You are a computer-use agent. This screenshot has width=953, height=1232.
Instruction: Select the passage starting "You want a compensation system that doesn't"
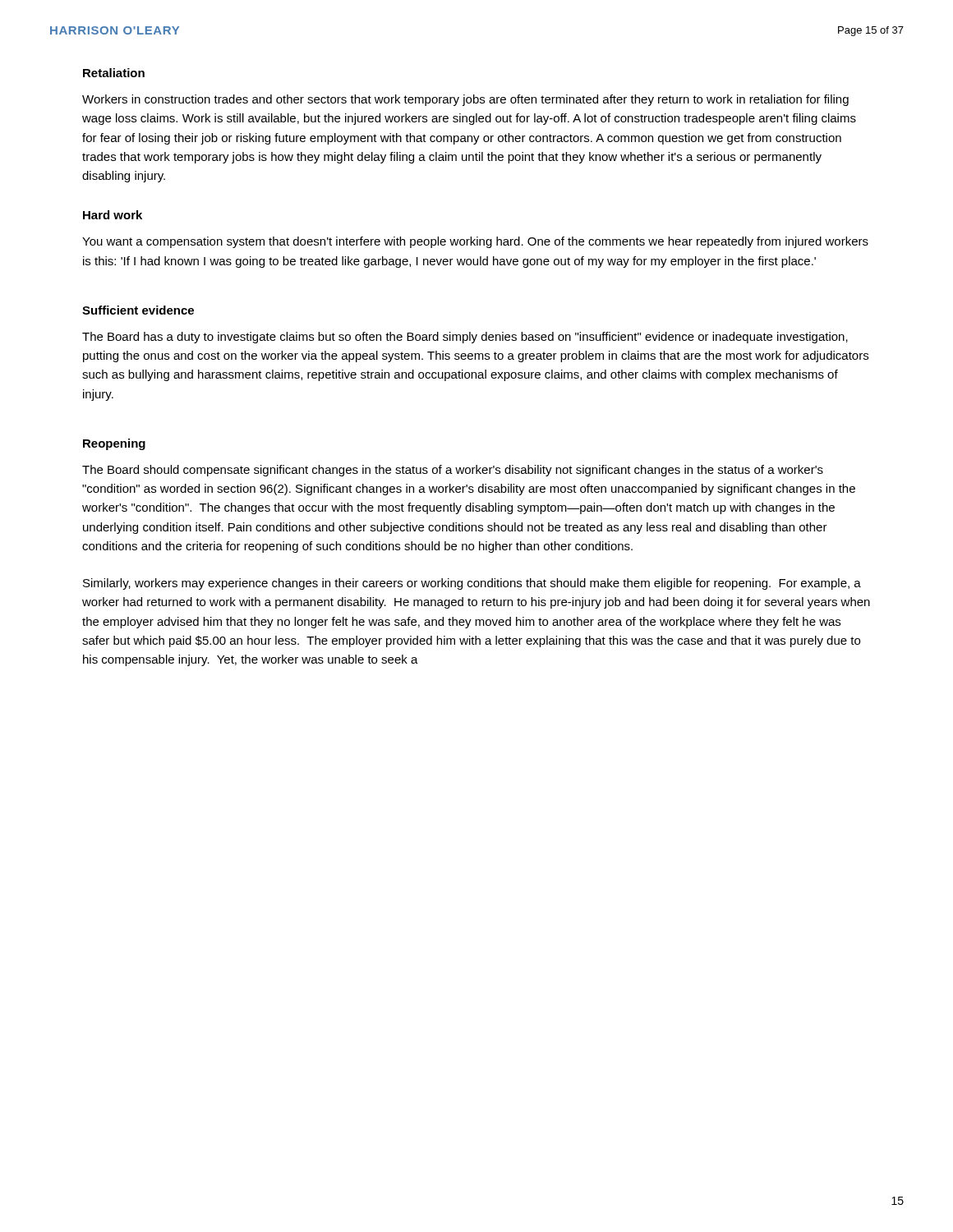point(475,251)
